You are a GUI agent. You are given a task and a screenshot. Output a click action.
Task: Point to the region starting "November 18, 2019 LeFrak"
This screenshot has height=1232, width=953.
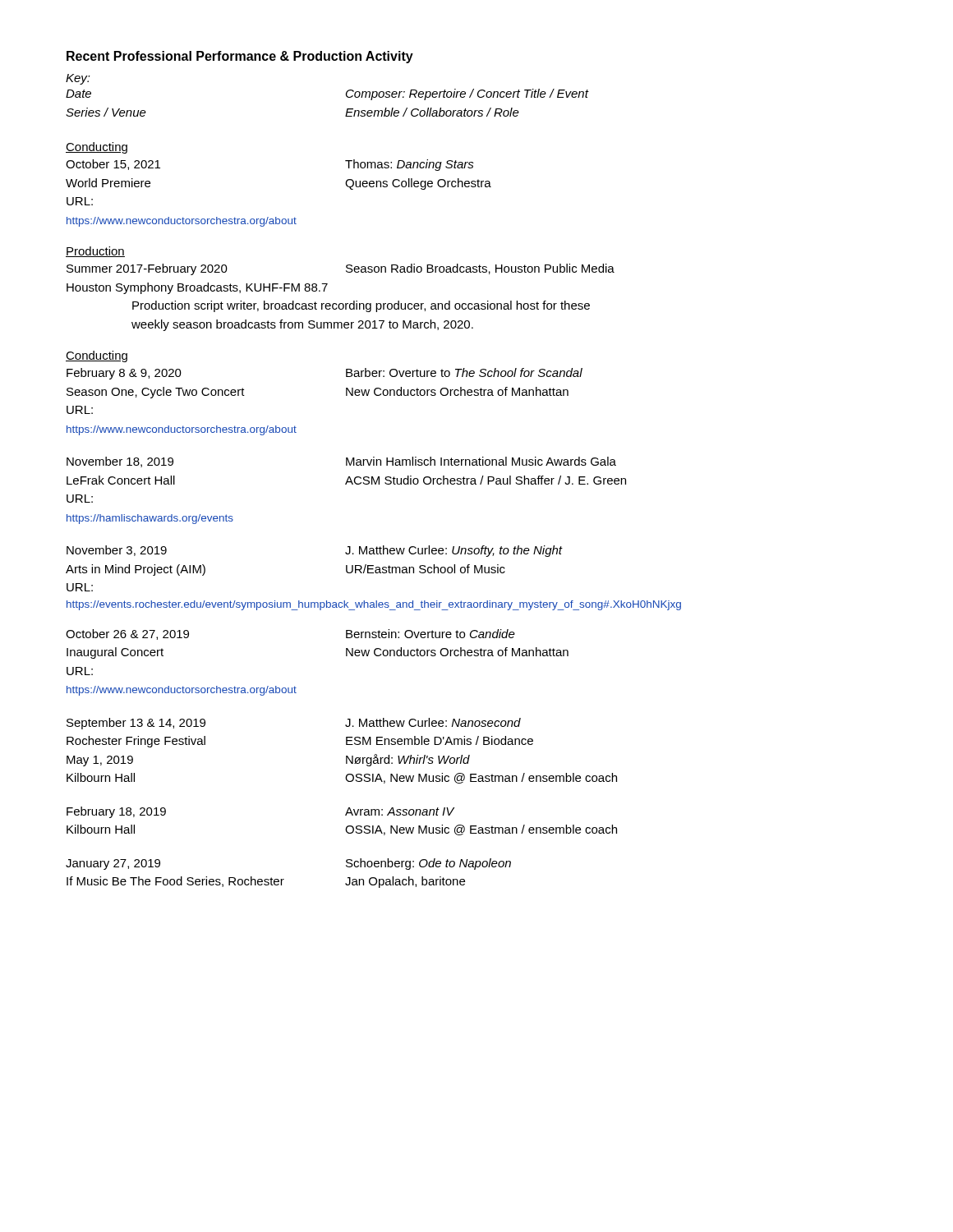click(x=476, y=489)
